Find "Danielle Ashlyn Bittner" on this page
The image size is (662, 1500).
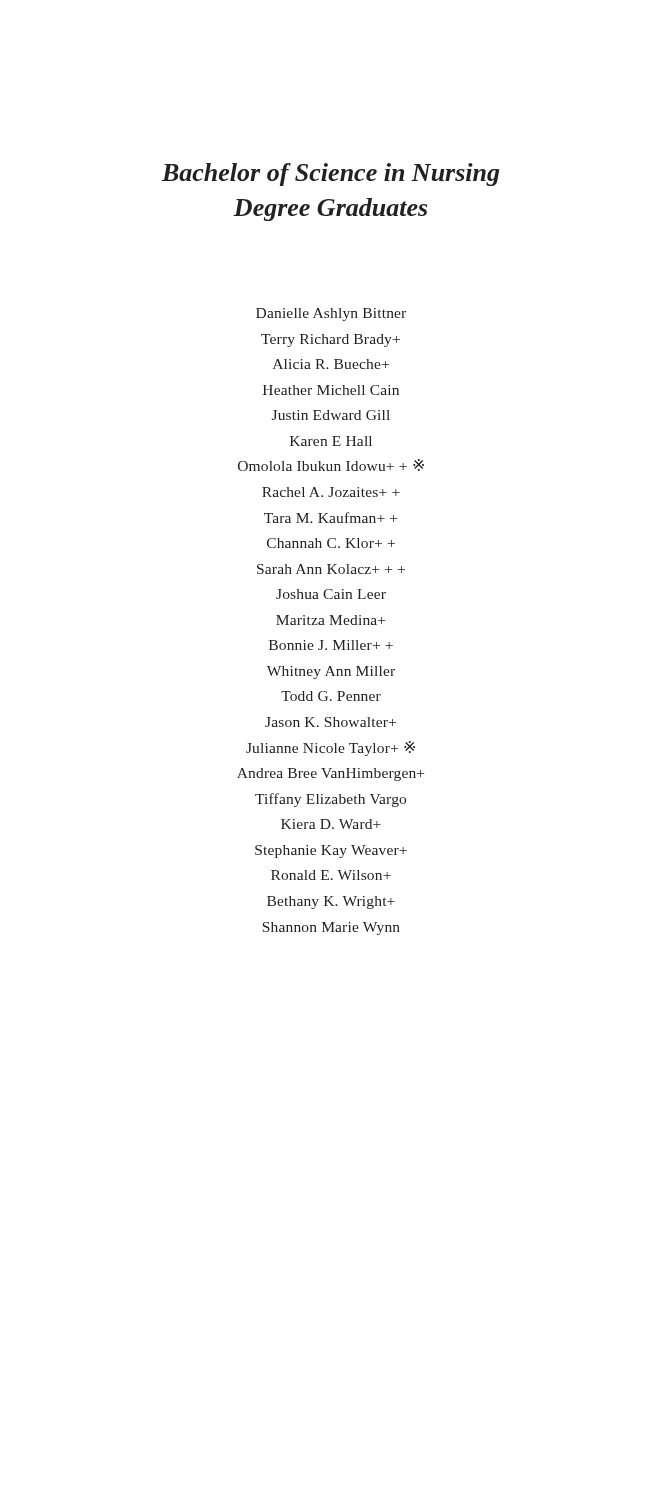[x=331, y=313]
